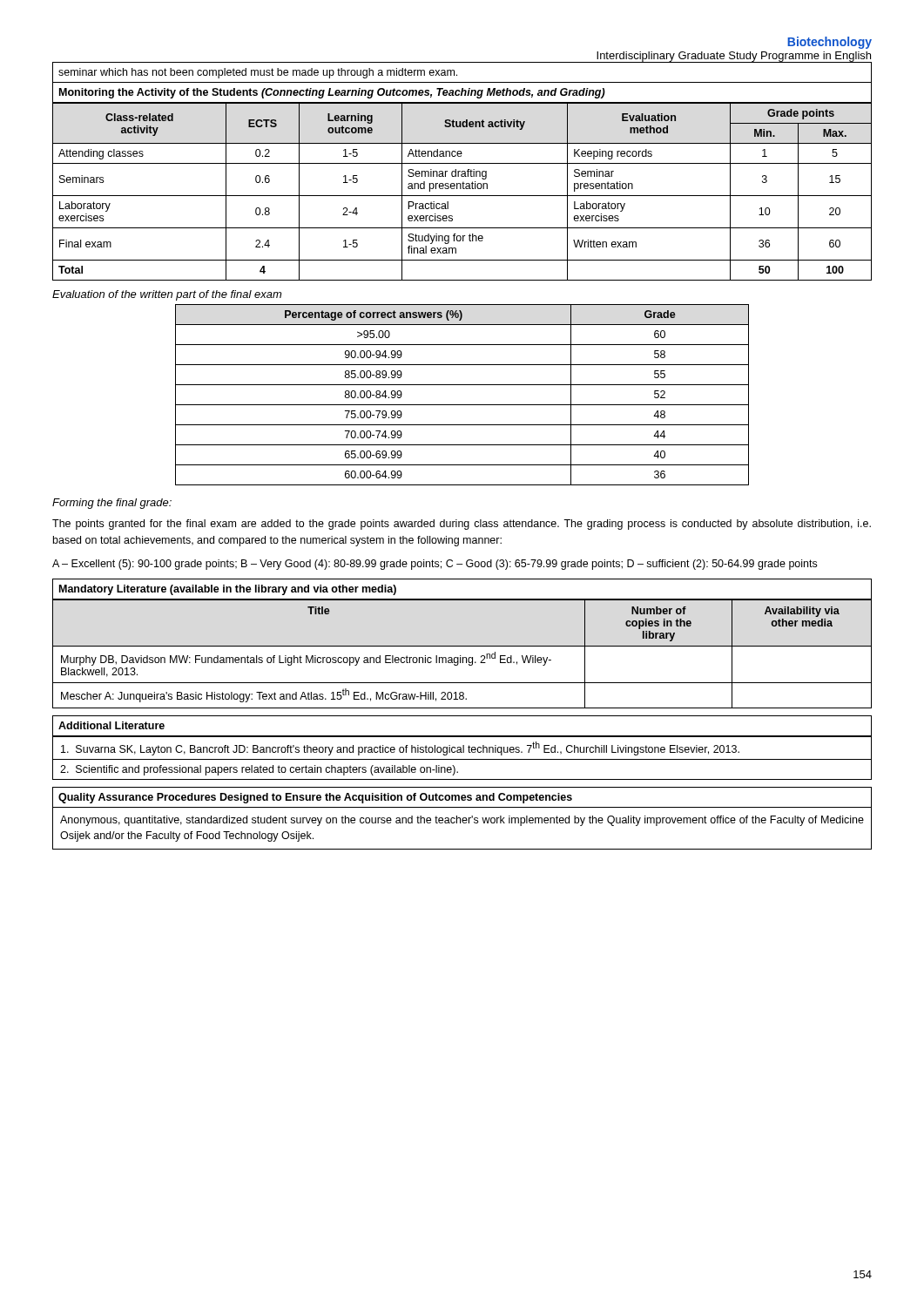Screen dimensions: 1307x924
Task: Find the section header with the text "Mandatory Literature (available in the library"
Action: (x=227, y=589)
